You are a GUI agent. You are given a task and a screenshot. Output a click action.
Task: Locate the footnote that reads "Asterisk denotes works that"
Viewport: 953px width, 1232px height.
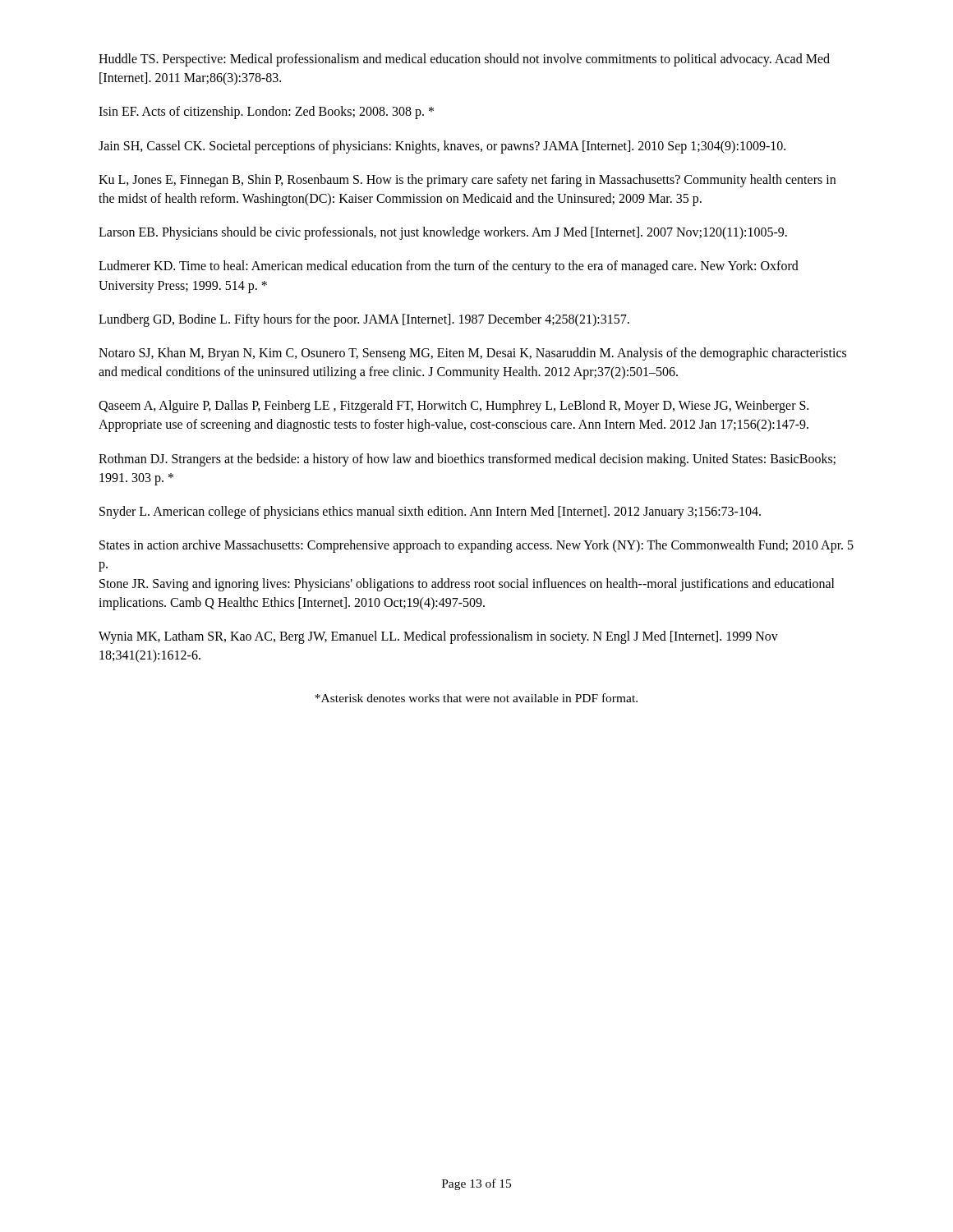pyautogui.click(x=476, y=698)
